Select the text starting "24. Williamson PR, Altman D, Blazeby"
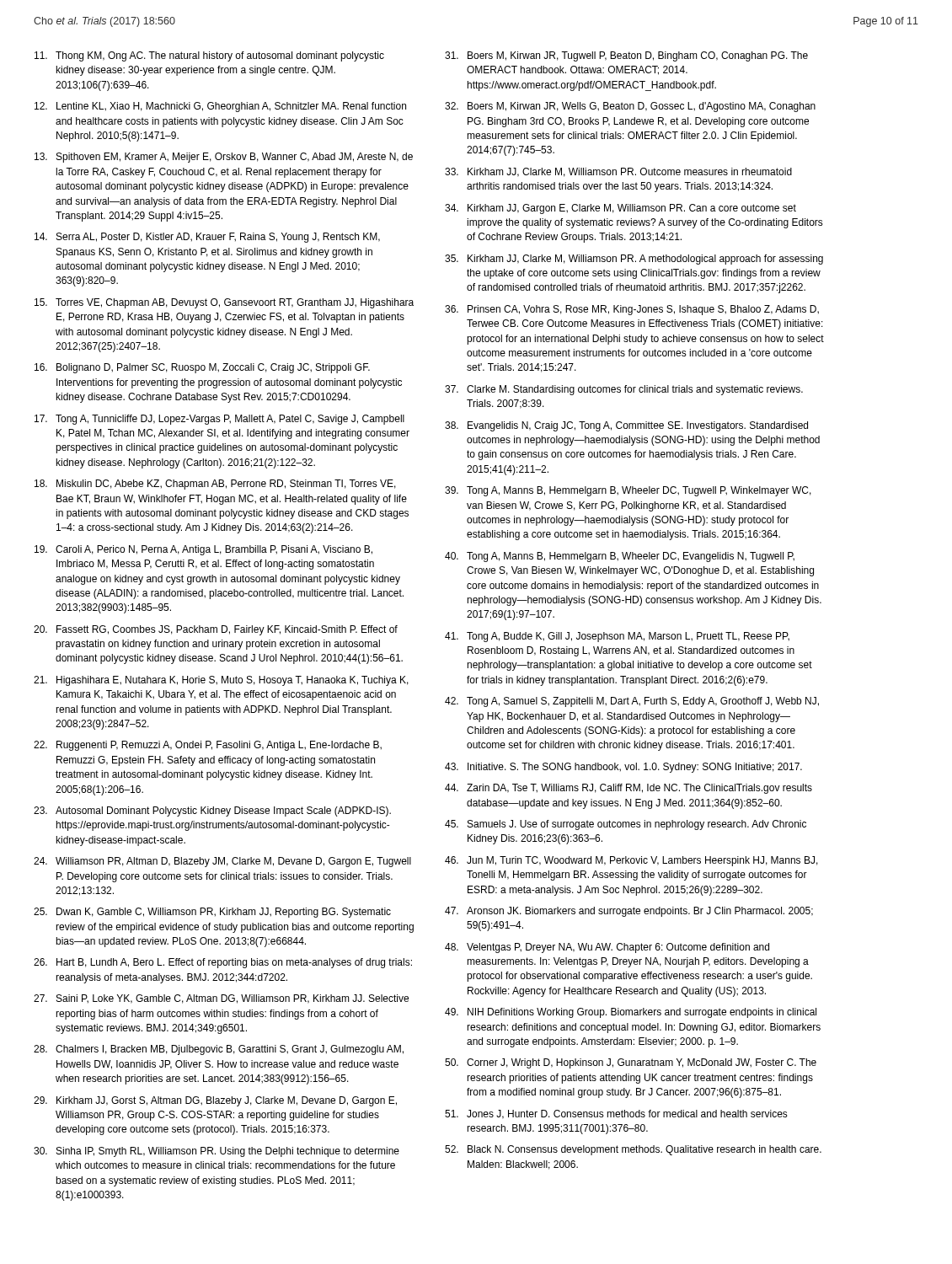952x1264 pixels. pos(224,877)
